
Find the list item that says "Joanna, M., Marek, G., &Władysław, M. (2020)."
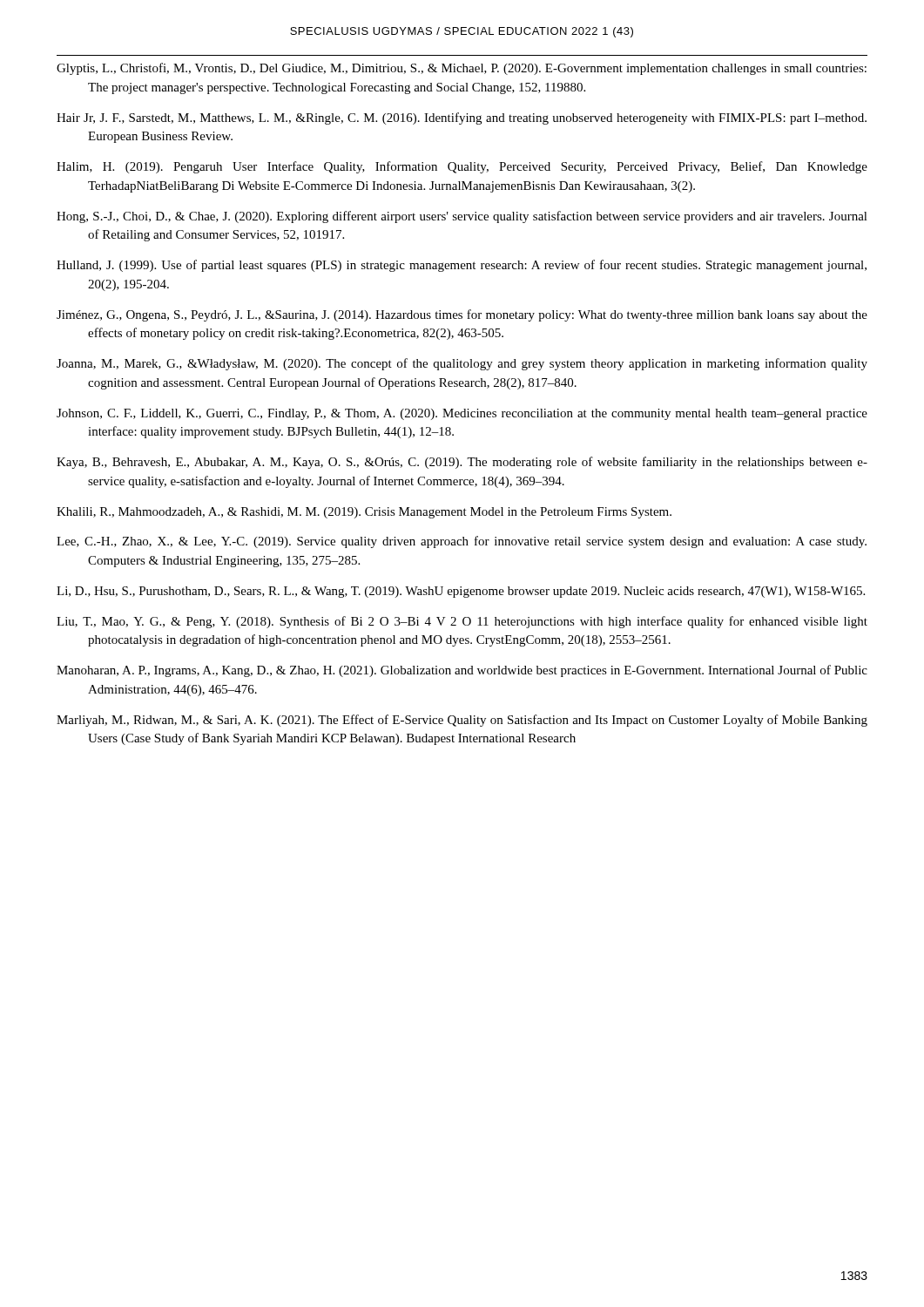(462, 374)
